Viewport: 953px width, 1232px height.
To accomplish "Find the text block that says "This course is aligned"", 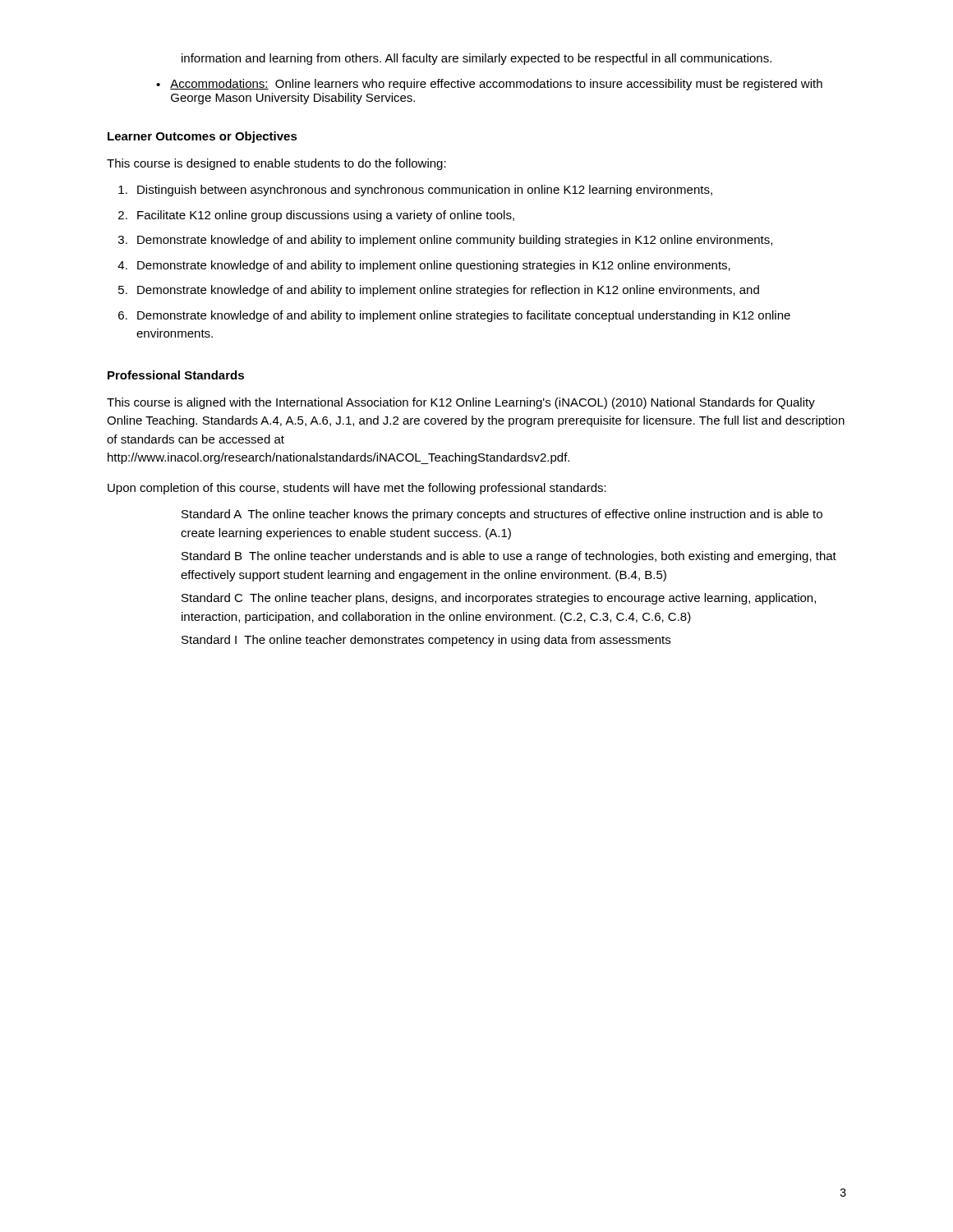I will click(x=476, y=429).
